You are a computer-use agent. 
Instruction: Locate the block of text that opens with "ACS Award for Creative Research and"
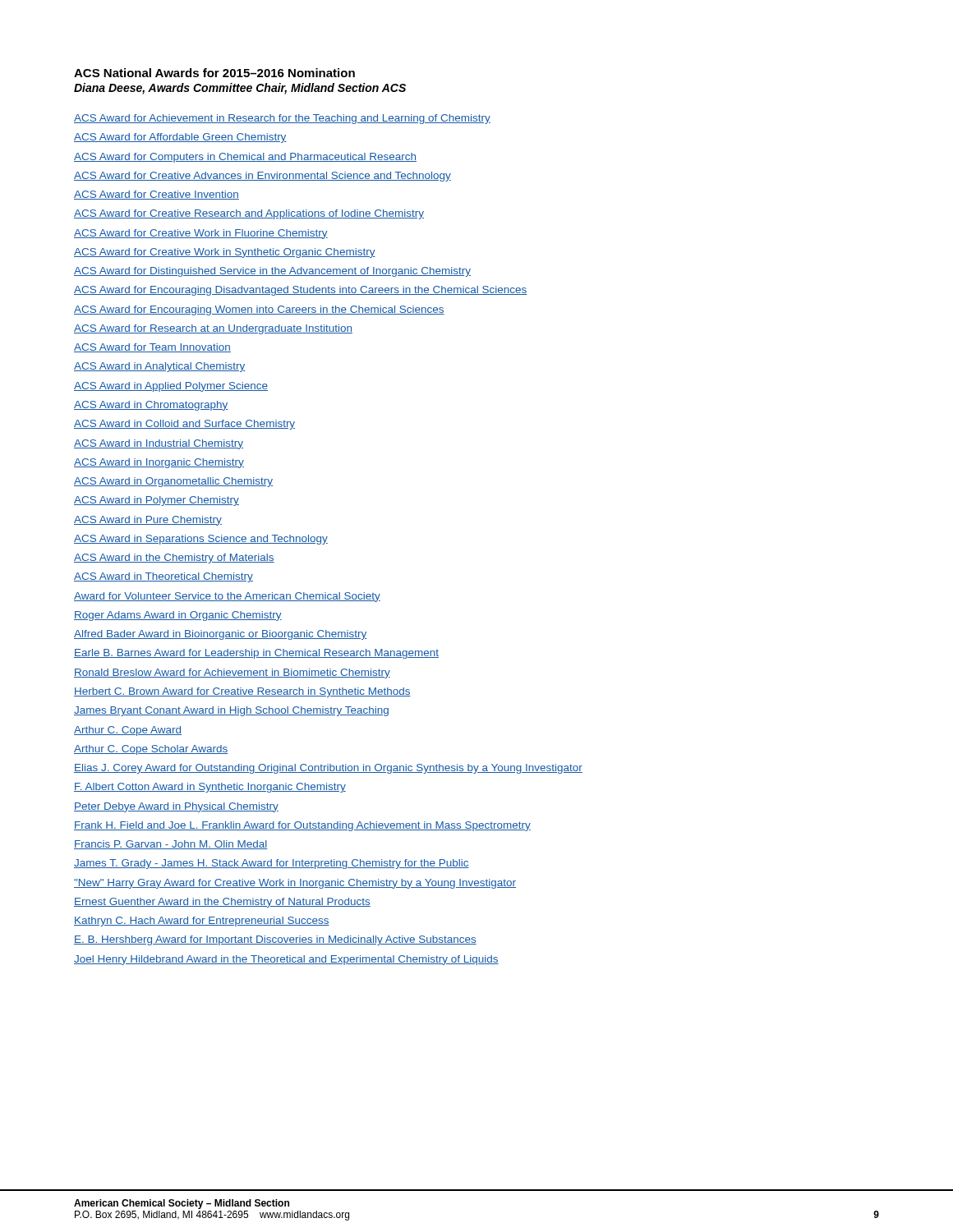(x=249, y=214)
